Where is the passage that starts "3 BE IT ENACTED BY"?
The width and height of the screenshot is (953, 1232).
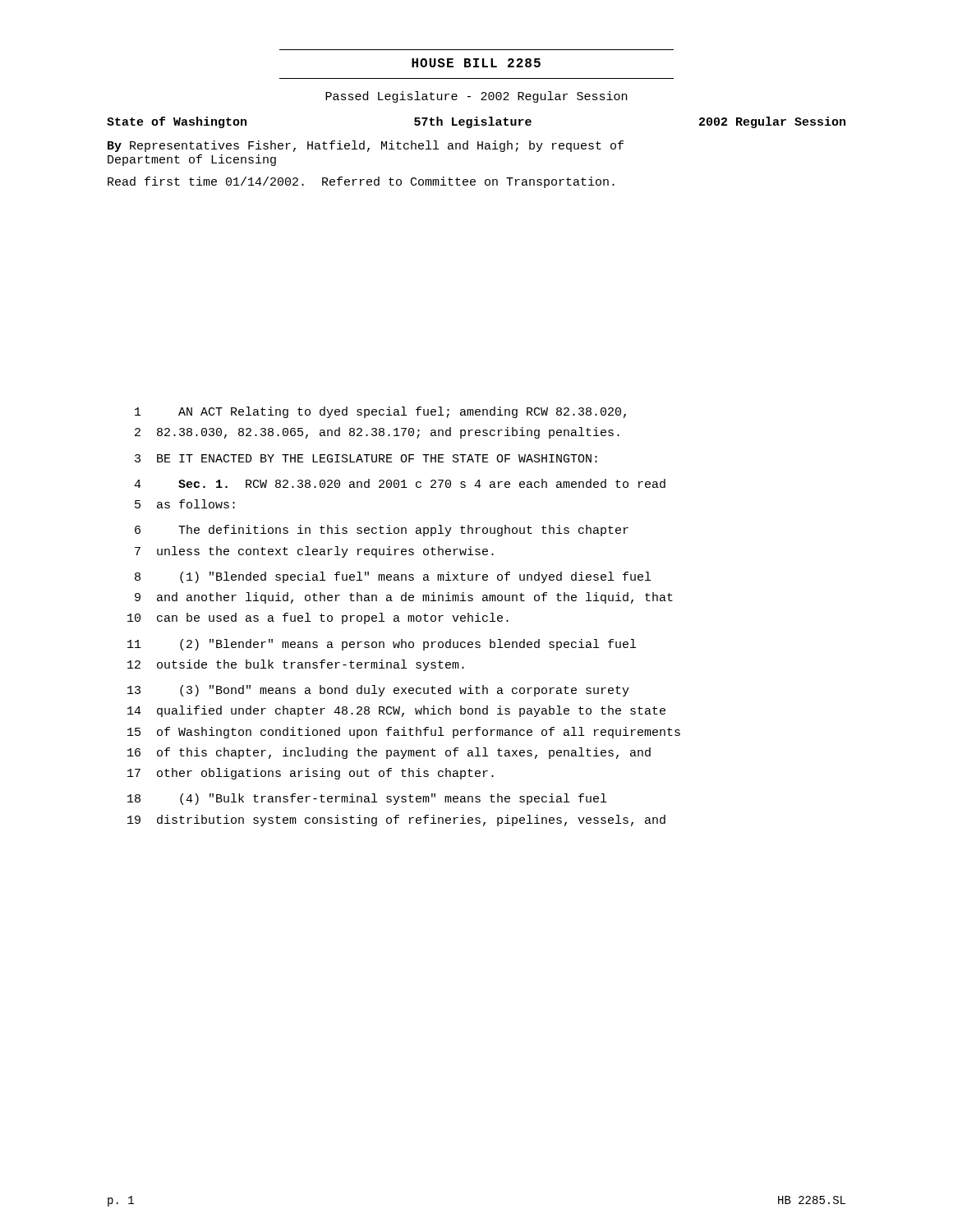[x=476, y=459]
